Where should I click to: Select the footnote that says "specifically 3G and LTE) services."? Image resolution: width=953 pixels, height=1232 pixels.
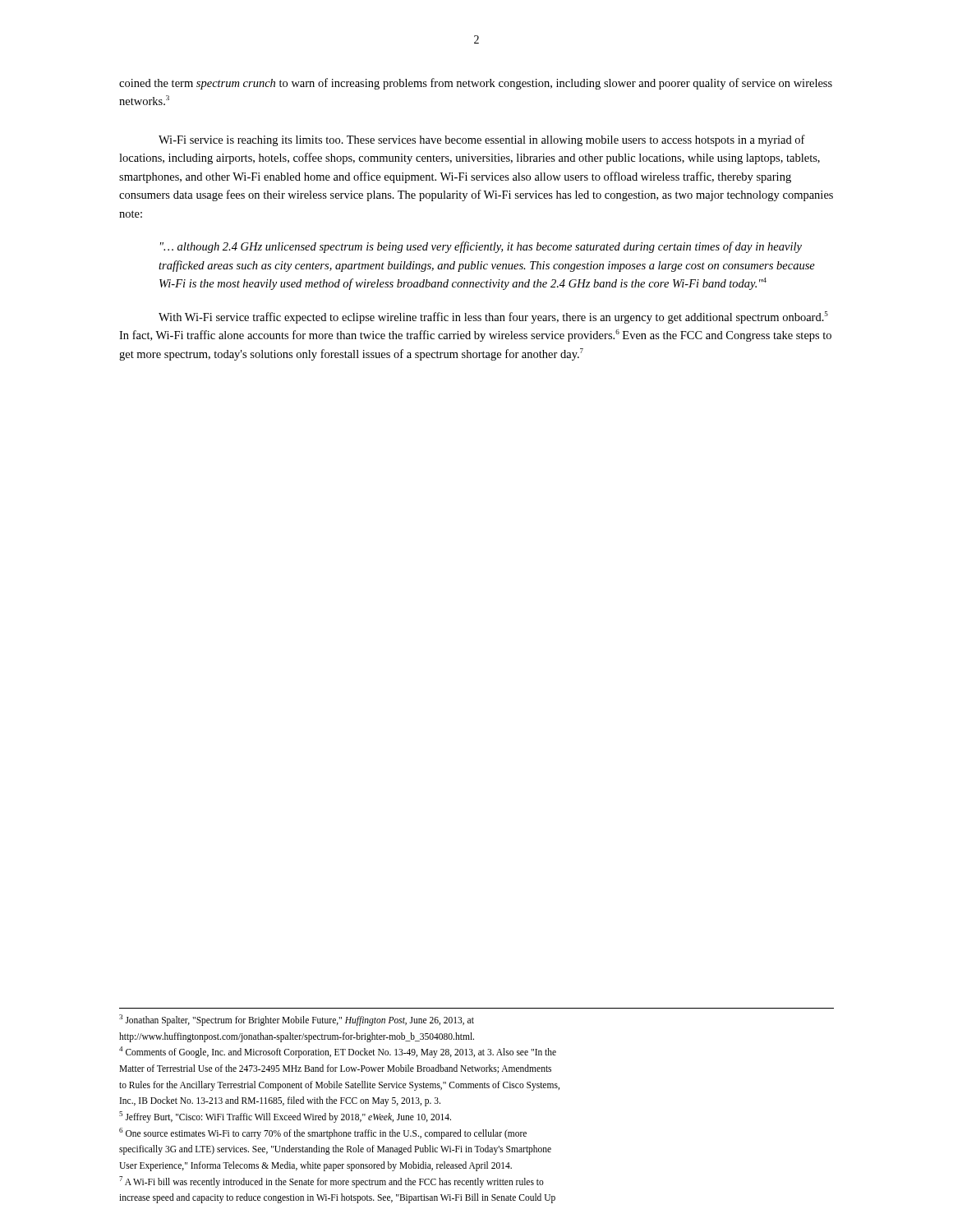coord(335,1149)
